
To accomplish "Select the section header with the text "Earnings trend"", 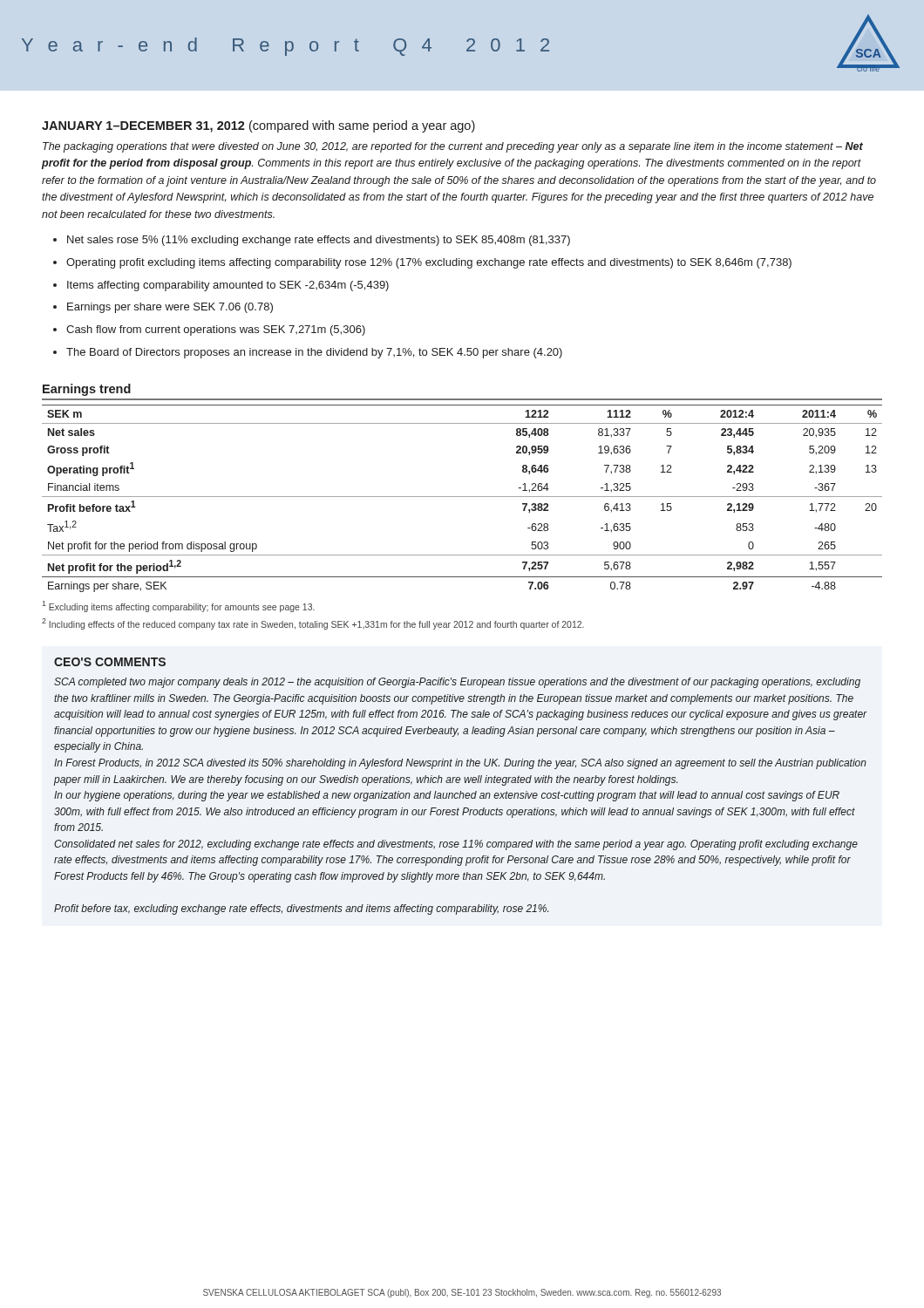I will 86,389.
